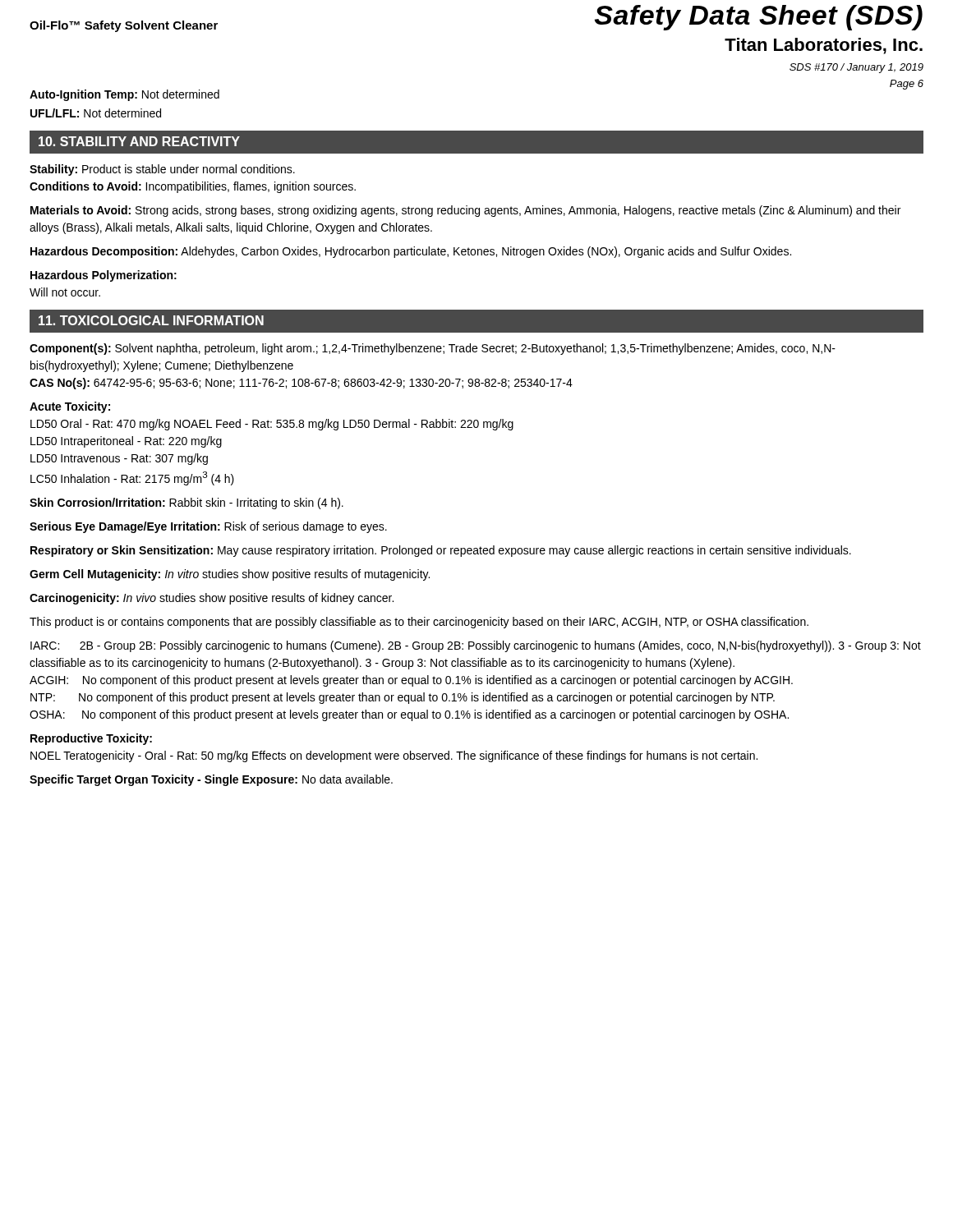Click the passage that begins "Reproductive Toxicity: NOEL Teratogenicity - Oral - Rat:"
Image resolution: width=953 pixels, height=1232 pixels.
click(x=394, y=747)
